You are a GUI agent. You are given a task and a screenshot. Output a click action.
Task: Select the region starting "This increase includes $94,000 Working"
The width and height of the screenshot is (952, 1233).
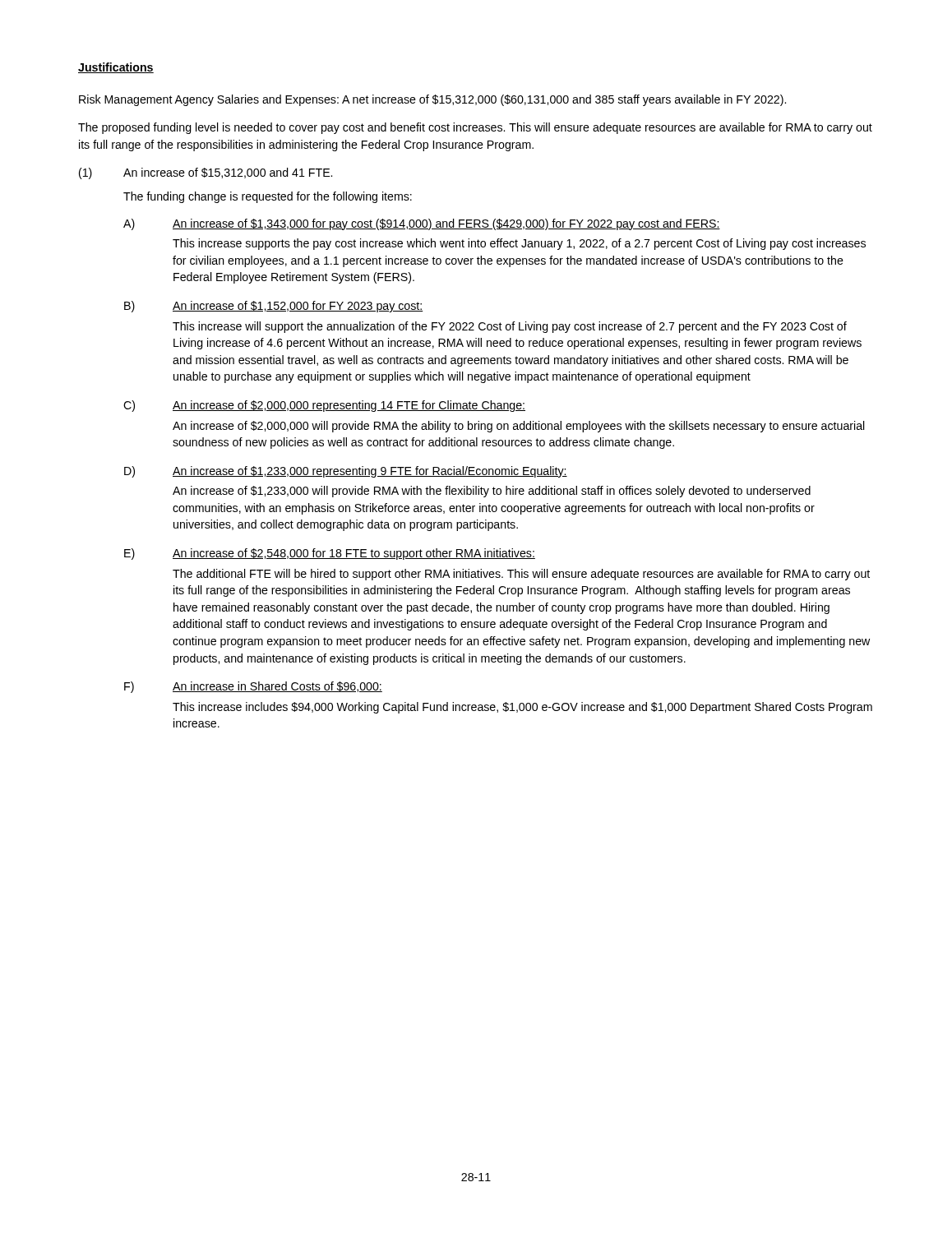[x=523, y=715]
